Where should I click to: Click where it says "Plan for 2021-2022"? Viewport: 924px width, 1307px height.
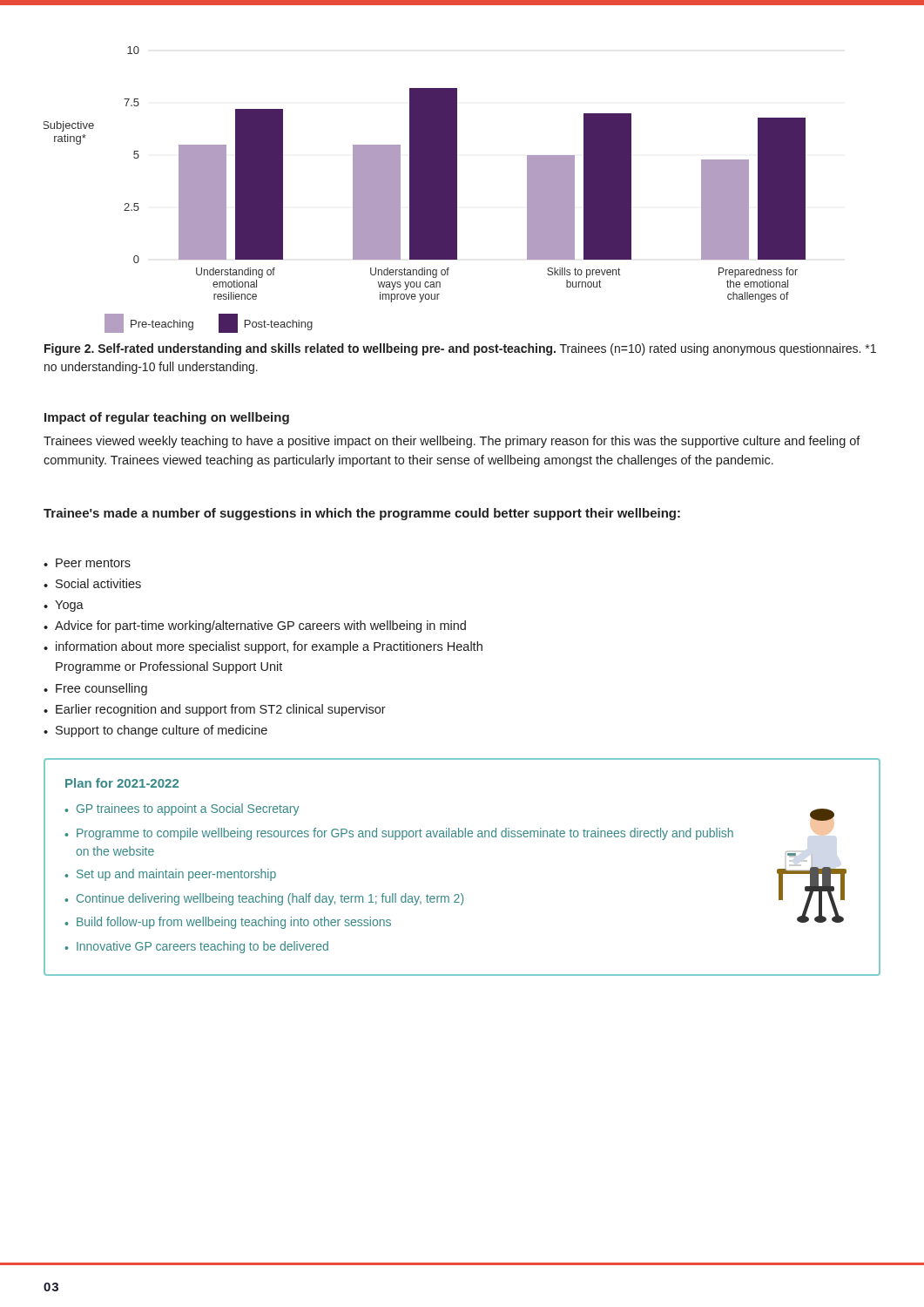coord(122,783)
